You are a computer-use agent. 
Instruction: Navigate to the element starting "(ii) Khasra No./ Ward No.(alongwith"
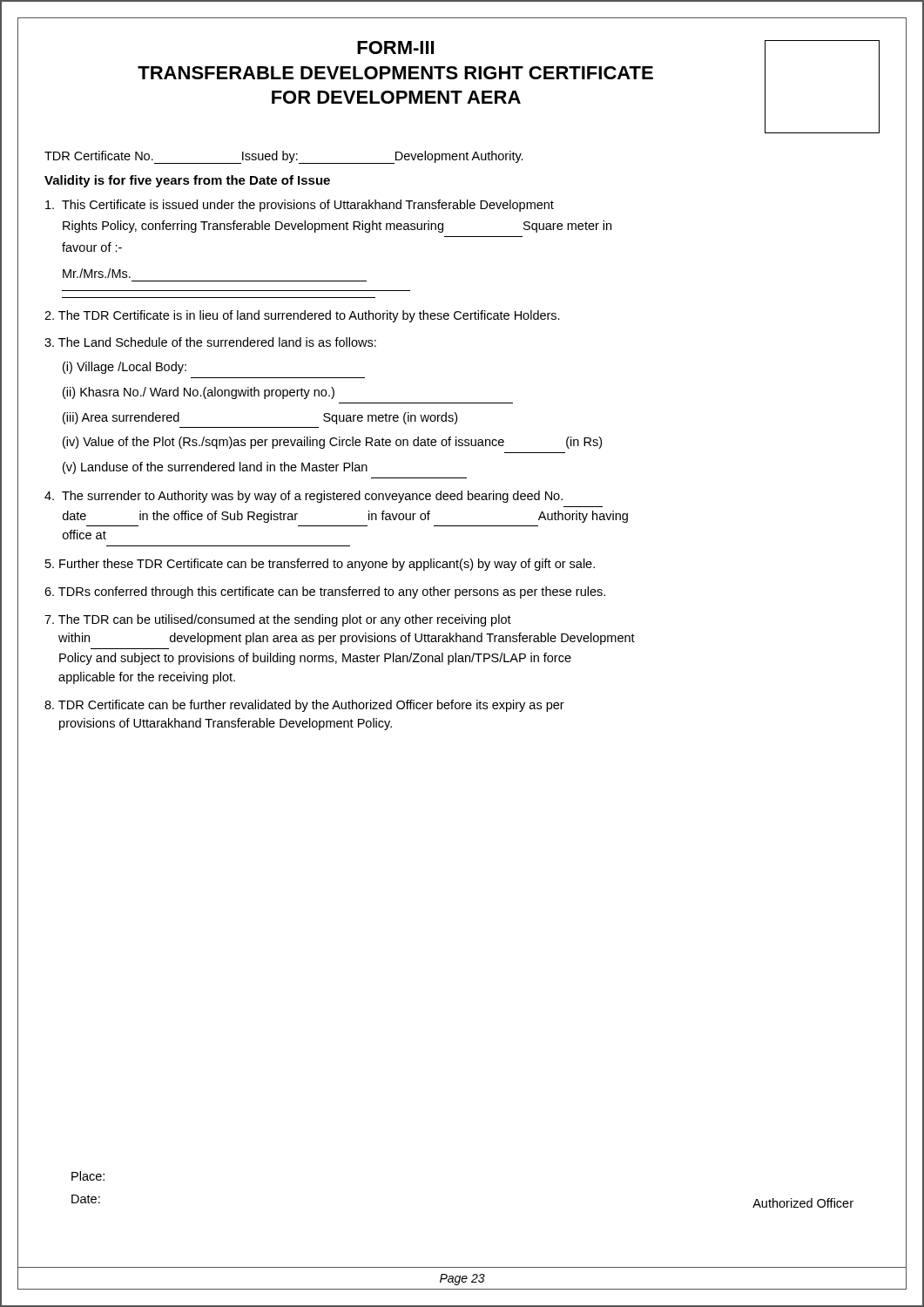(x=287, y=393)
